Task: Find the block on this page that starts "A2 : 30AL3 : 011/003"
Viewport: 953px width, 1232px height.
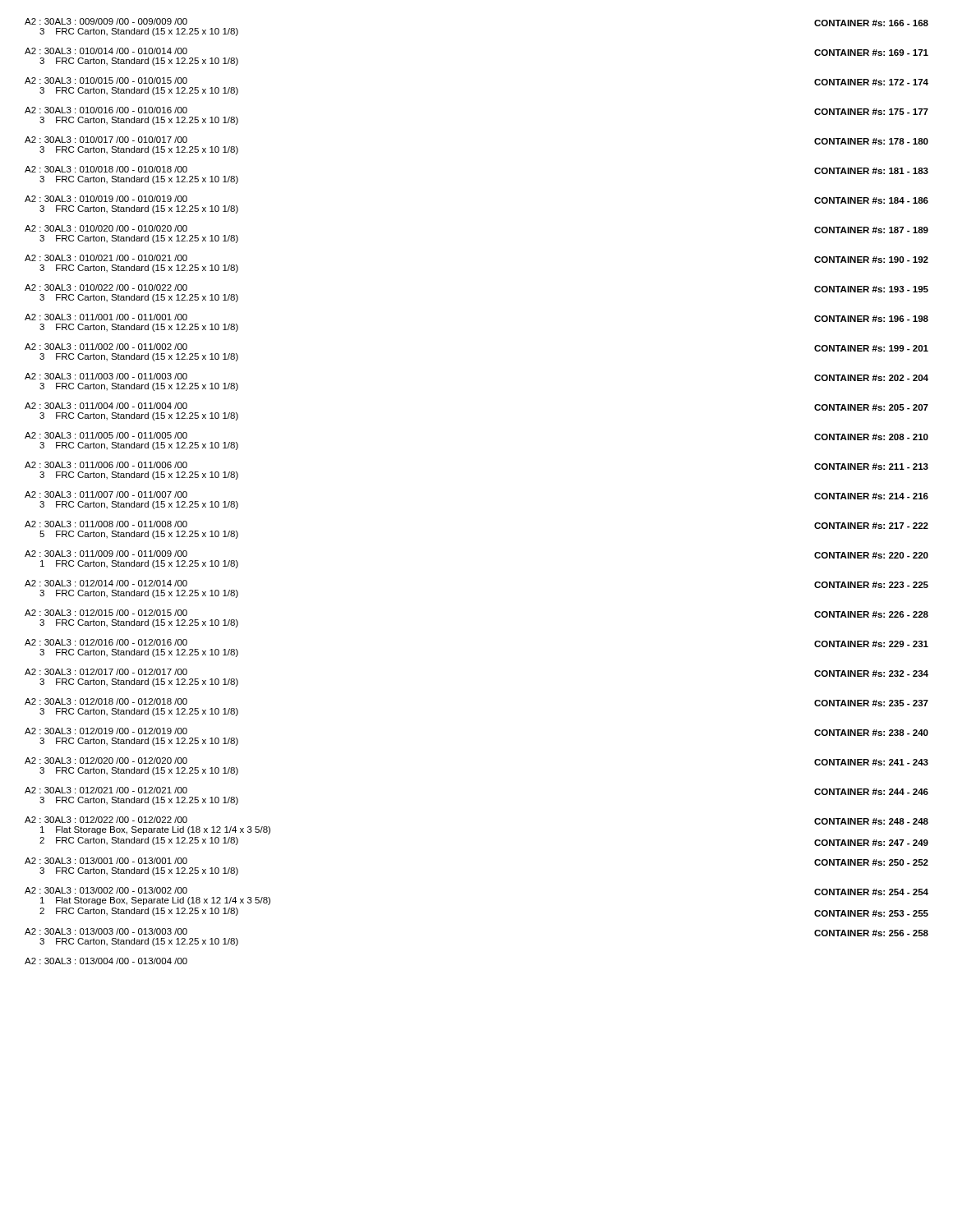Action: tap(101, 377)
